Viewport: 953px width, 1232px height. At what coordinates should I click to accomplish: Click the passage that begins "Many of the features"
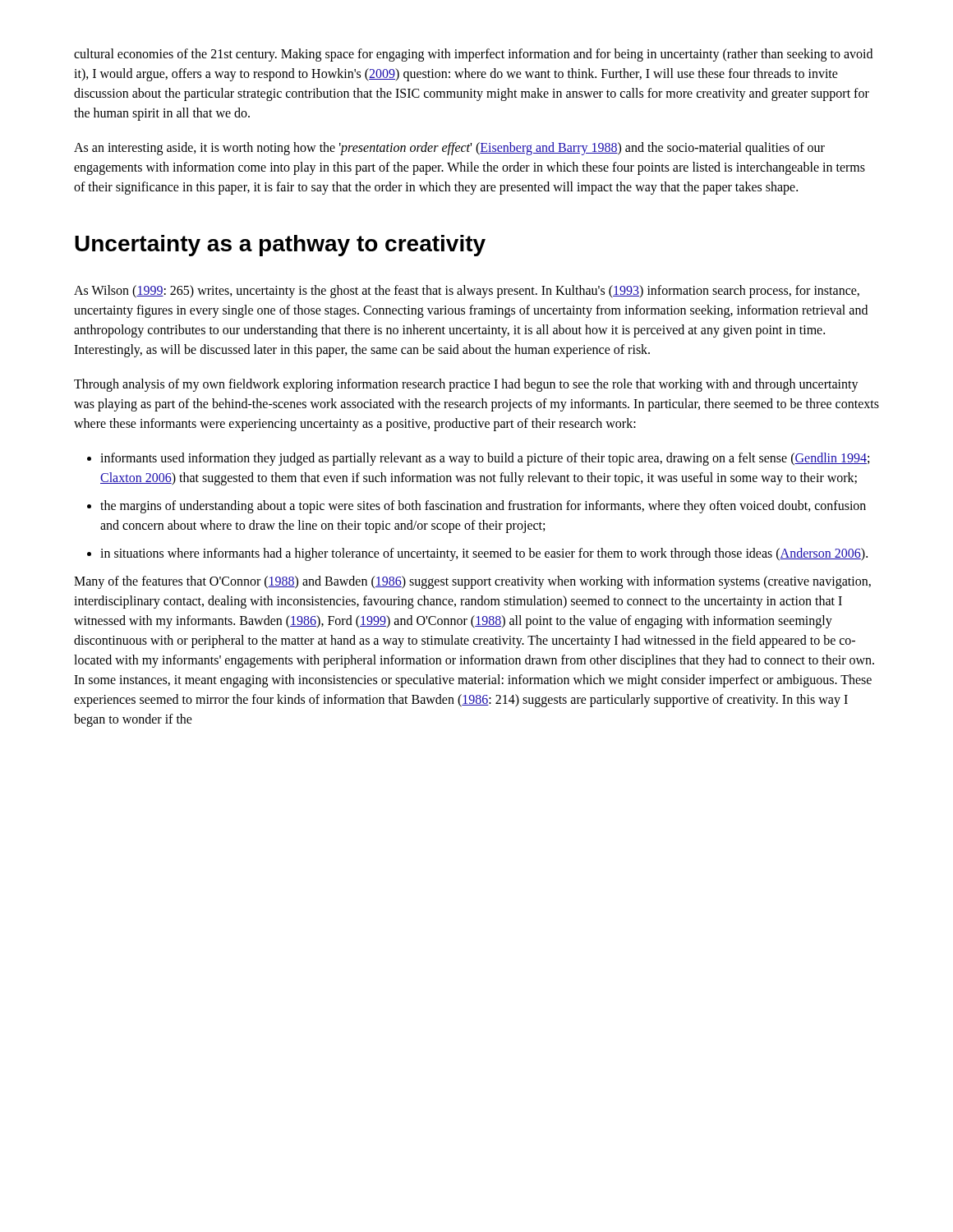(x=474, y=650)
